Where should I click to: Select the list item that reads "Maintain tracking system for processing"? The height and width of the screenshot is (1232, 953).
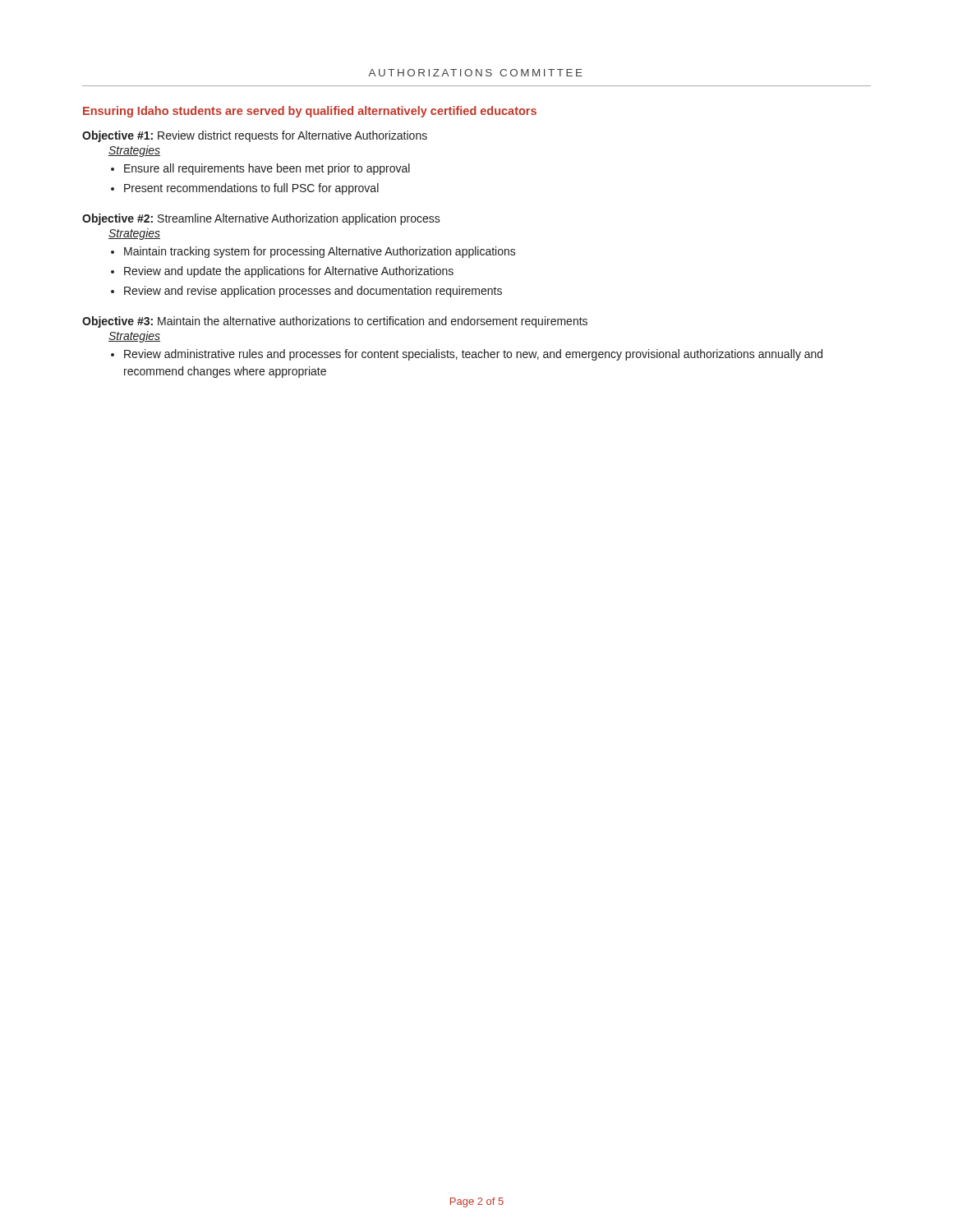pos(319,251)
